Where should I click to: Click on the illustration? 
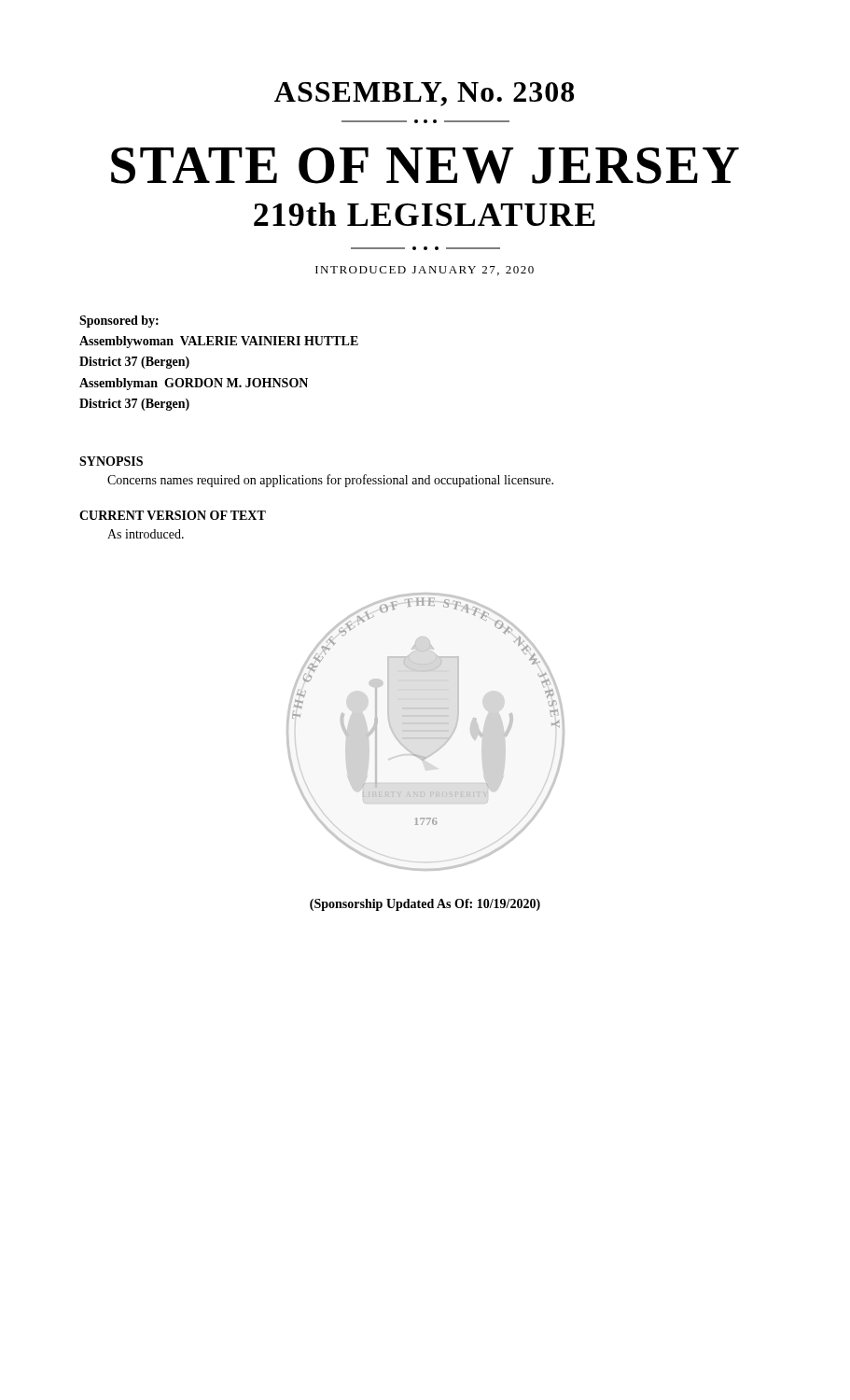pyautogui.click(x=425, y=733)
